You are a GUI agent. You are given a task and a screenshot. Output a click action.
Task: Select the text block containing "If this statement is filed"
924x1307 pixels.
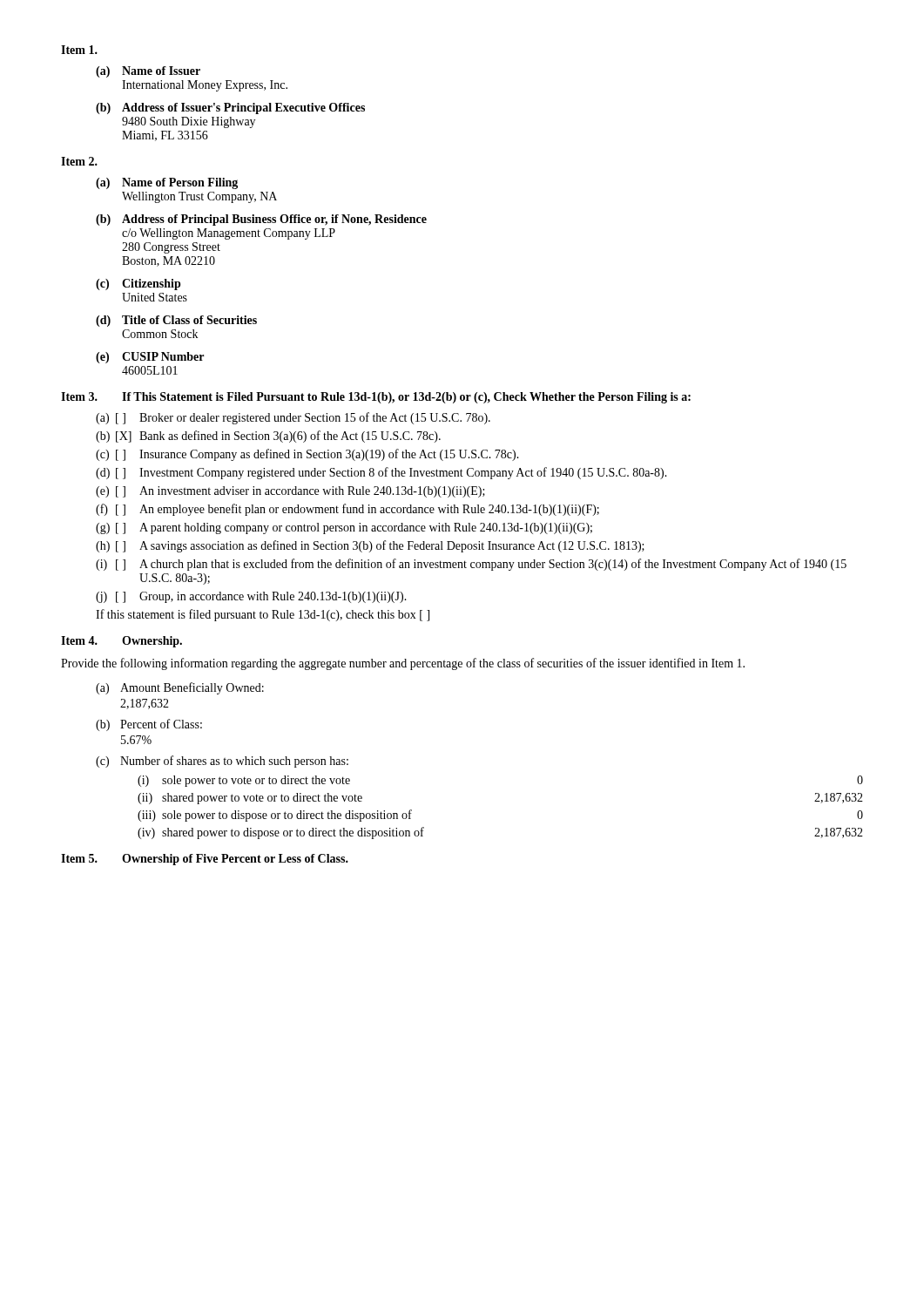coord(263,615)
